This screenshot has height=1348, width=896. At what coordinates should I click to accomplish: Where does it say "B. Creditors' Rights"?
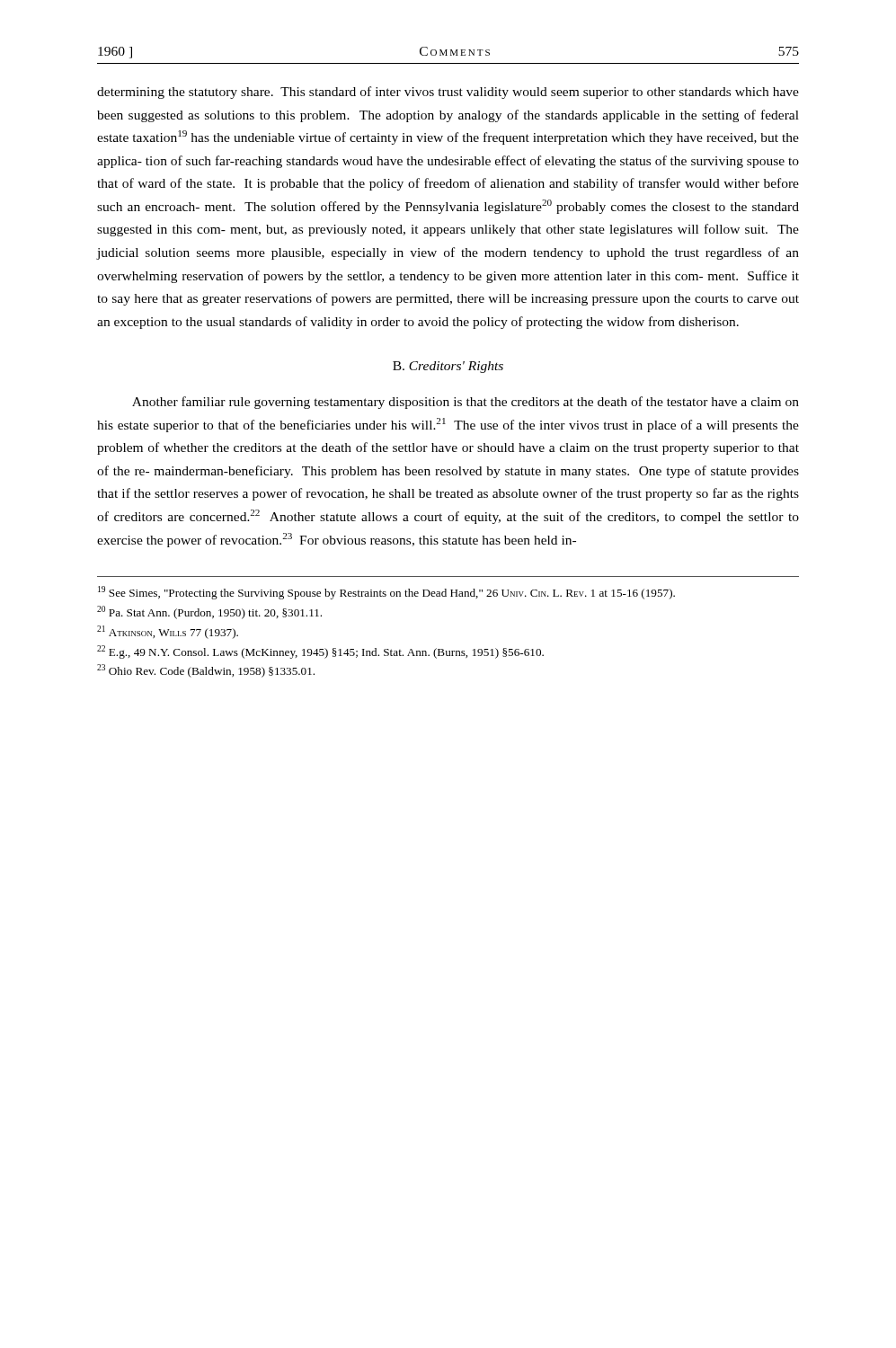click(448, 366)
